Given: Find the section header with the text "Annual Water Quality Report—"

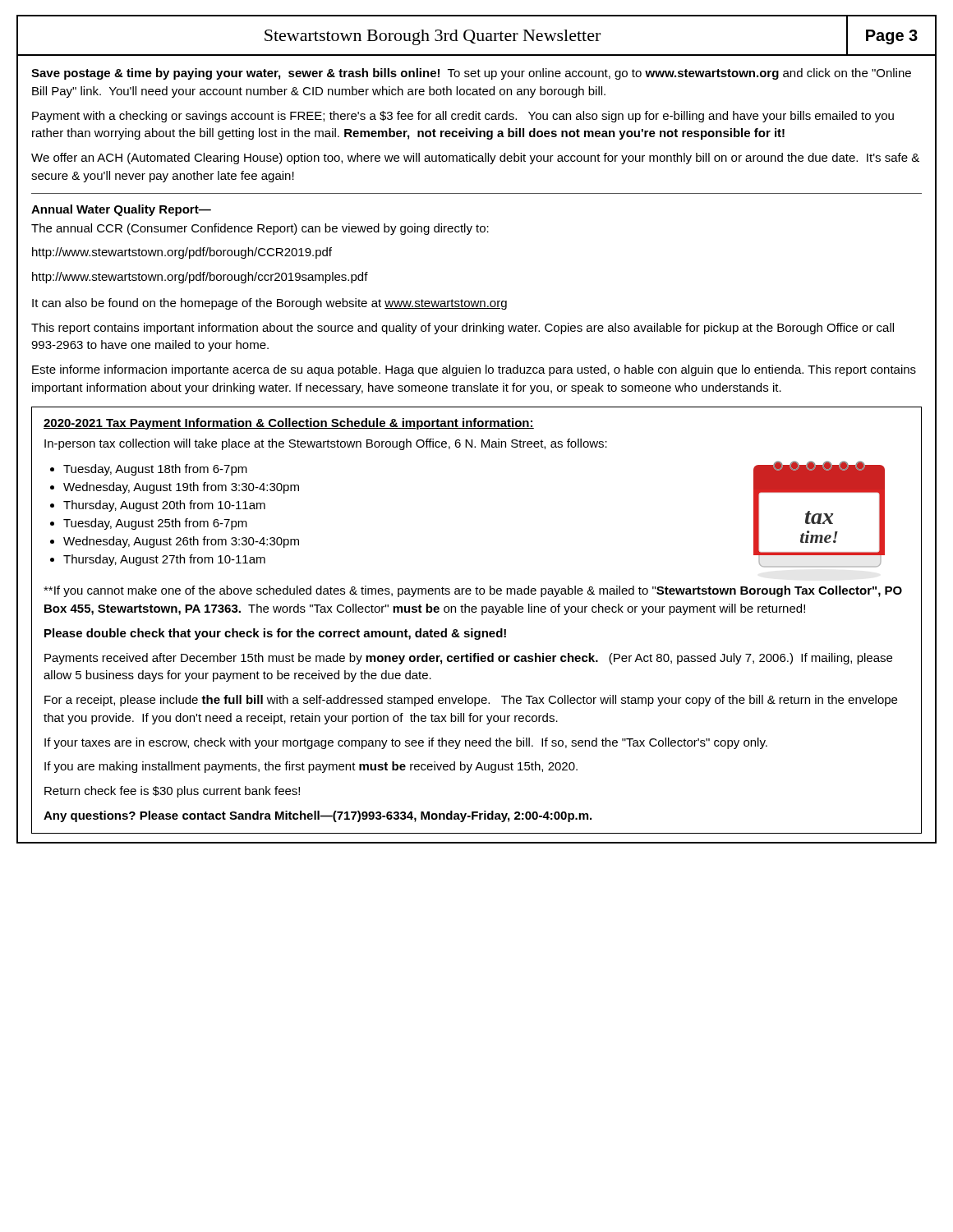Looking at the screenshot, I should coord(121,209).
